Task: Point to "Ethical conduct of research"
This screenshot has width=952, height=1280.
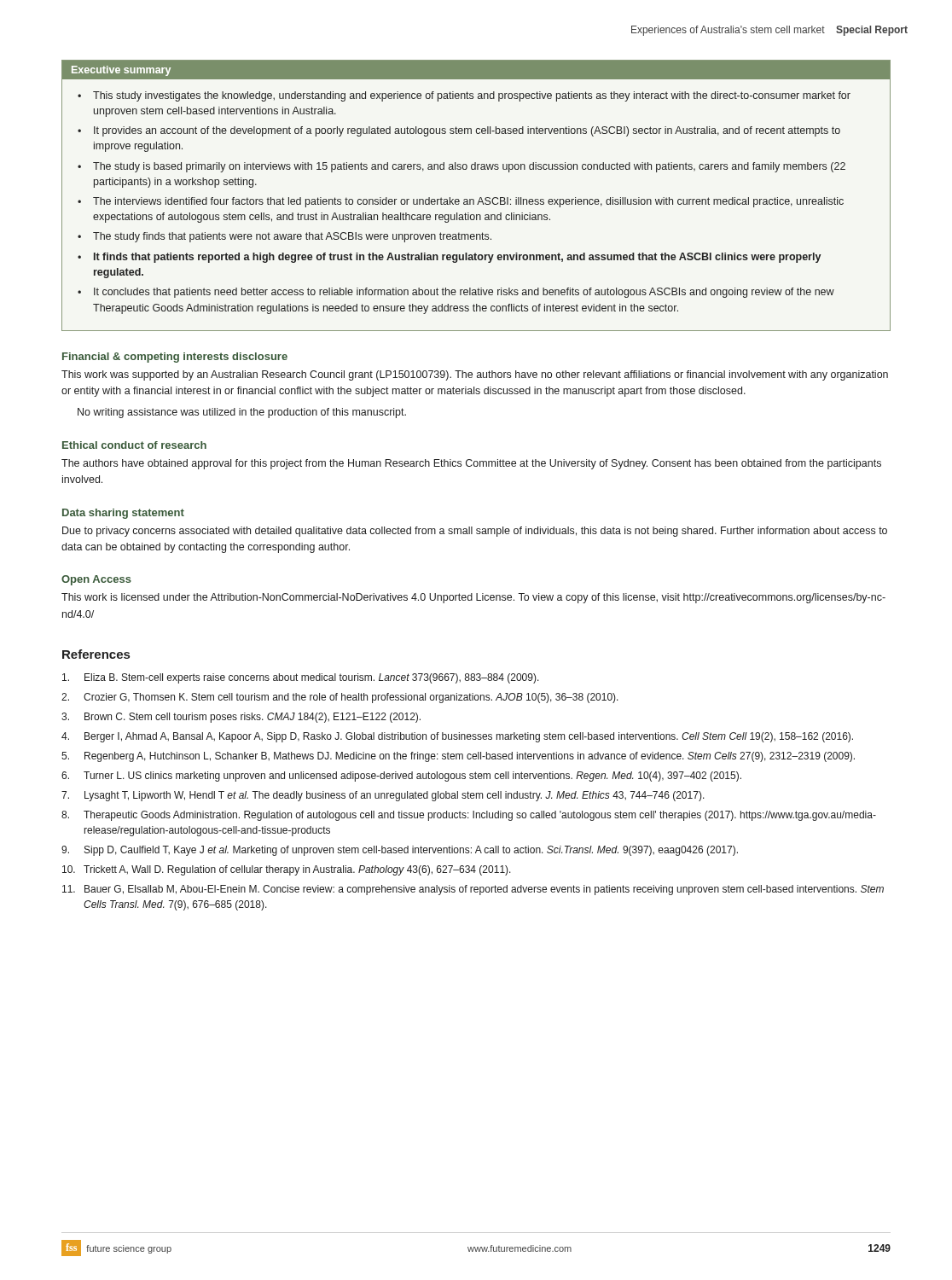Action: click(x=134, y=445)
